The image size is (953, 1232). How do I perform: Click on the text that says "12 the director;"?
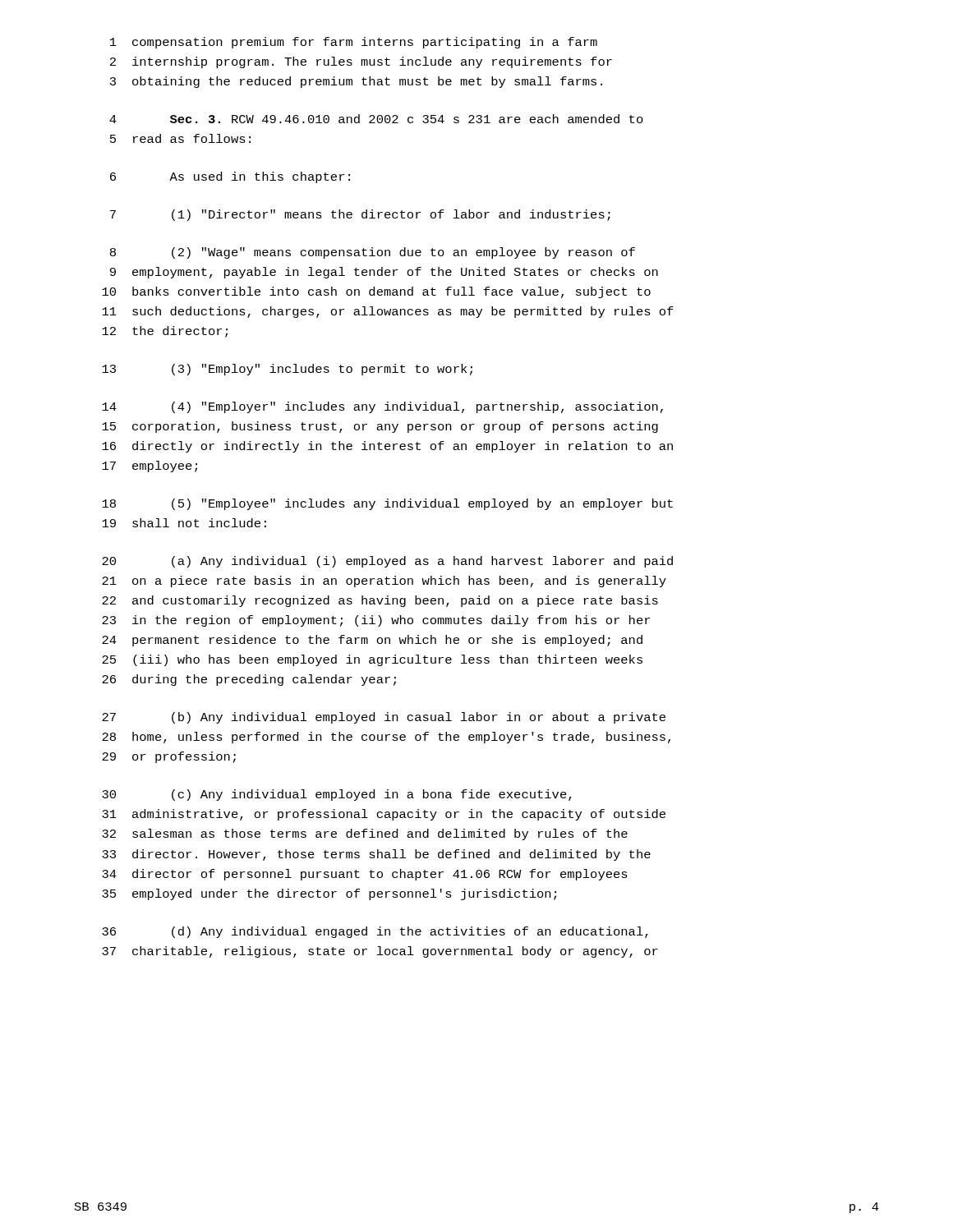pyautogui.click(x=165, y=332)
